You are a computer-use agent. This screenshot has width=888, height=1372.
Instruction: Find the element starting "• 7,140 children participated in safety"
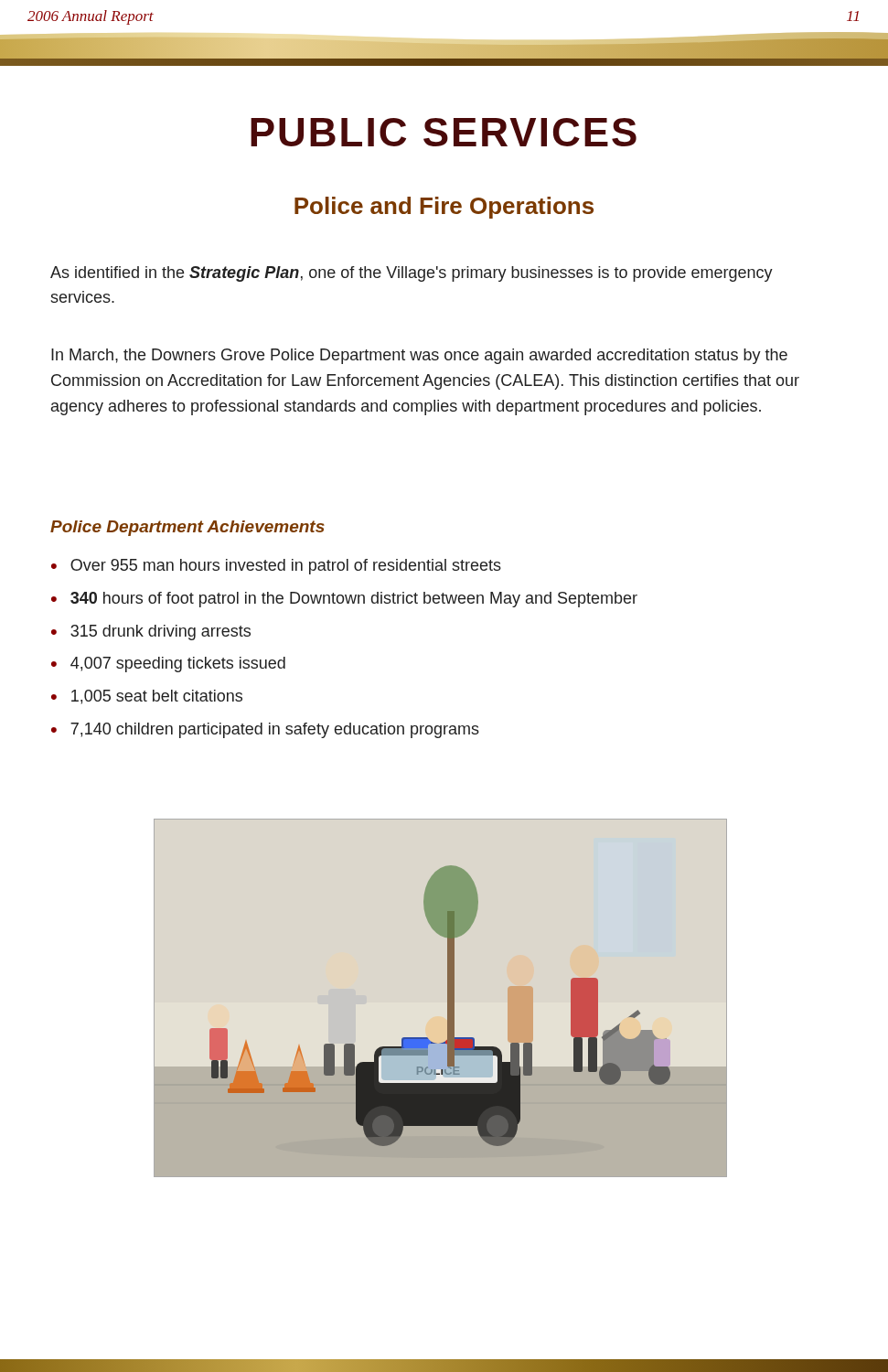point(265,731)
